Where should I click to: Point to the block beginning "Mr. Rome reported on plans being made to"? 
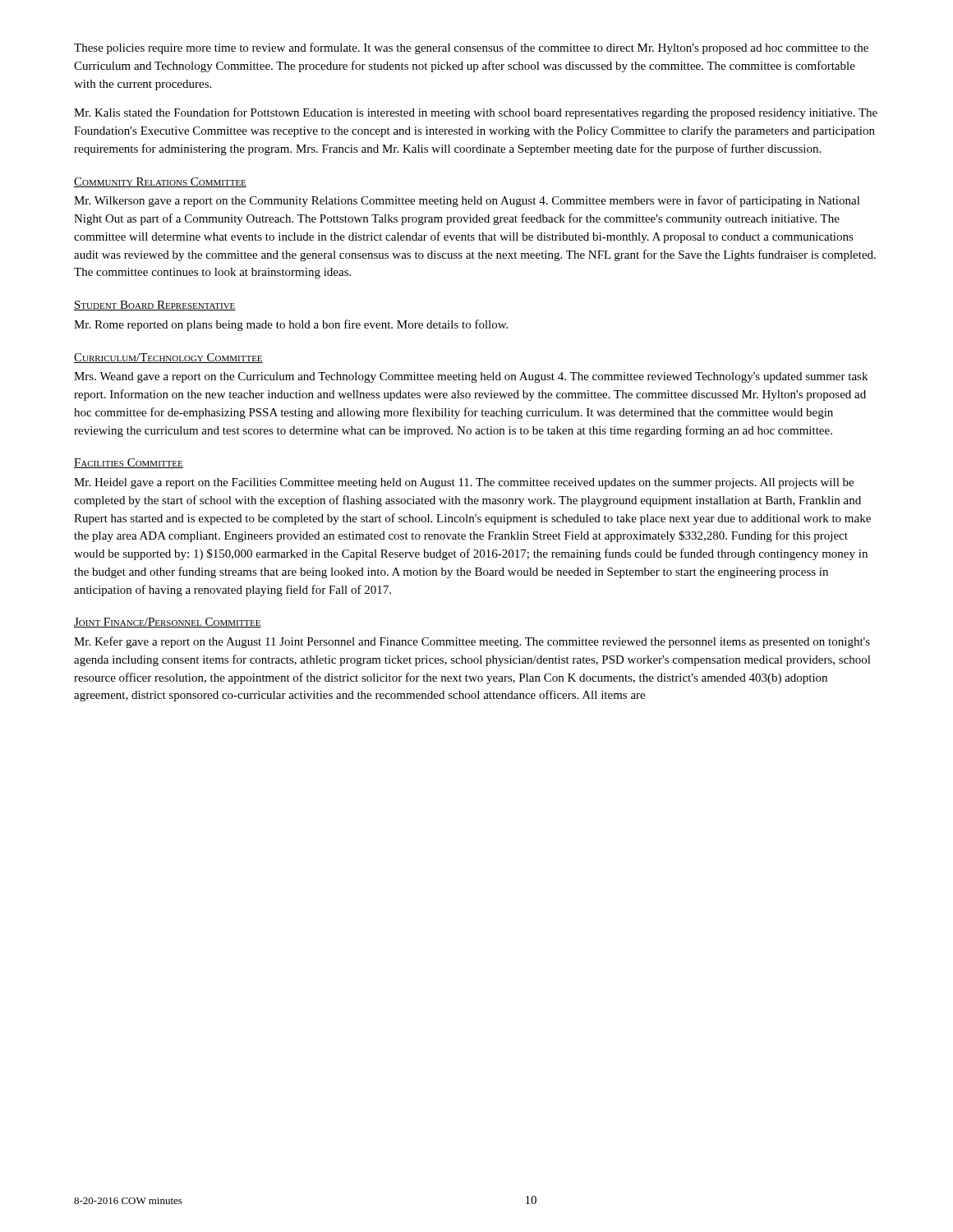pyautogui.click(x=291, y=324)
